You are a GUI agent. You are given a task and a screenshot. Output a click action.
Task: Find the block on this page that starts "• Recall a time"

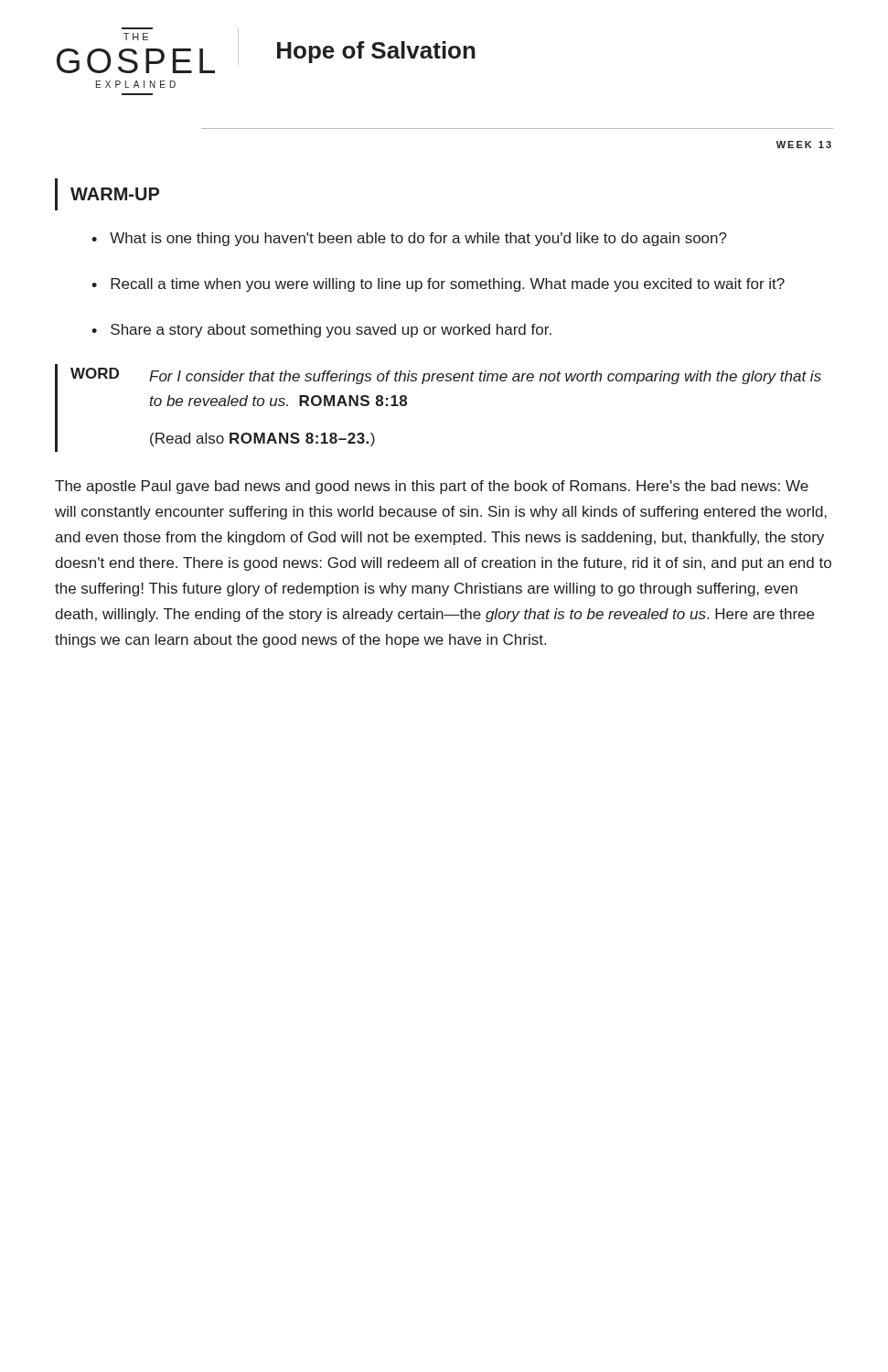pos(462,285)
